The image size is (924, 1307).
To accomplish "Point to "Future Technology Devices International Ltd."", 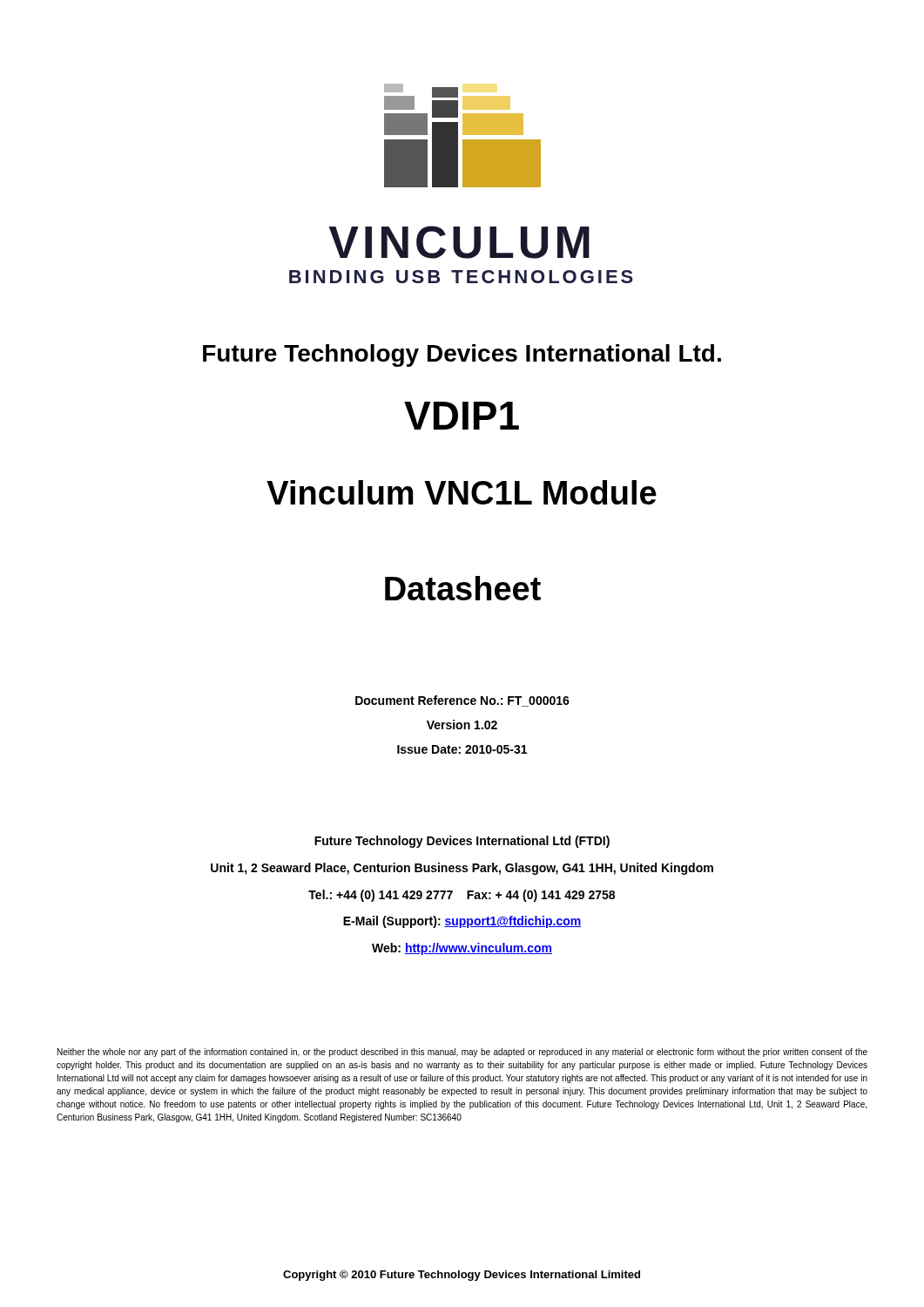I will pos(462,353).
